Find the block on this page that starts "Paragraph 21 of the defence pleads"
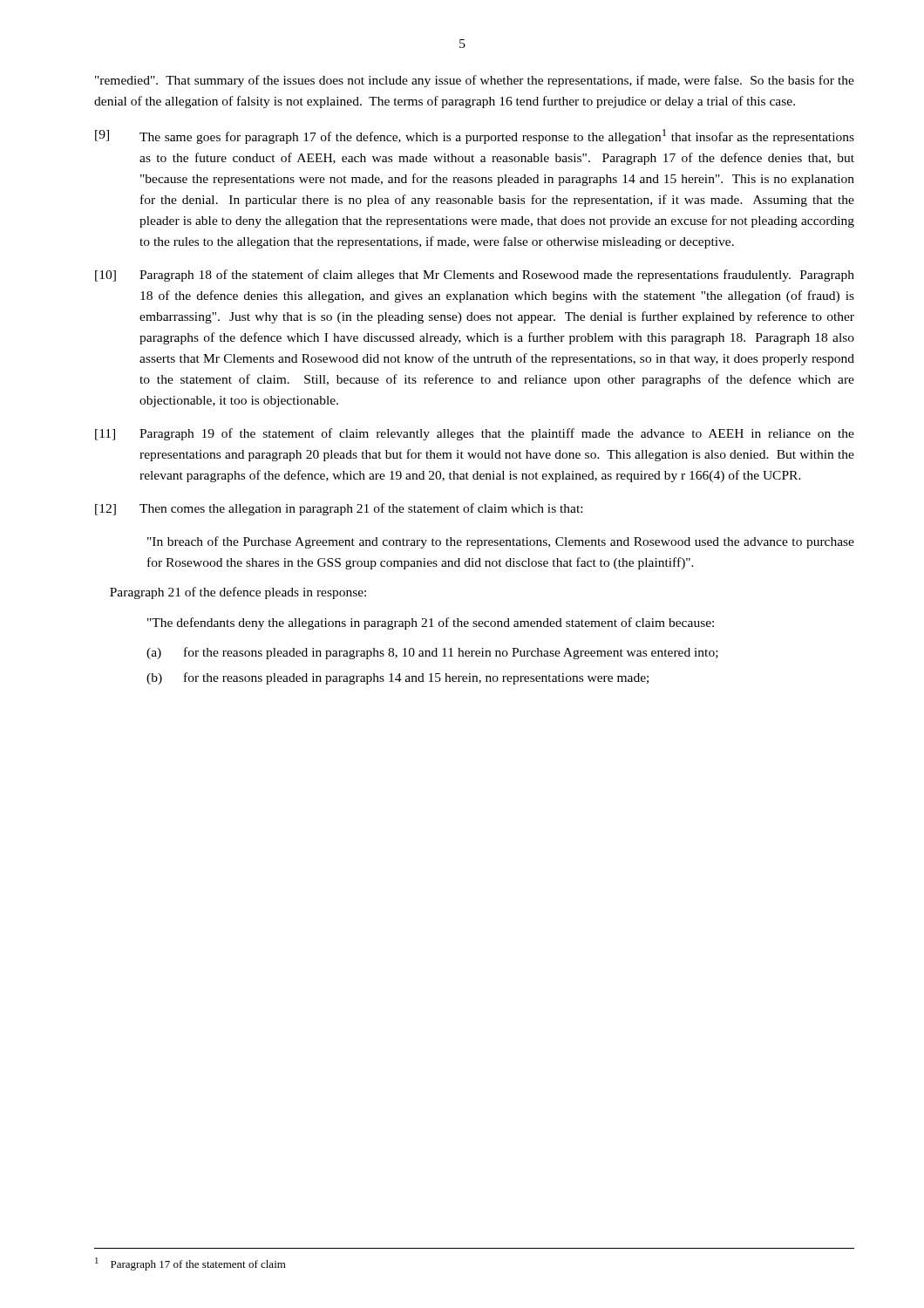924x1308 pixels. coord(235,592)
